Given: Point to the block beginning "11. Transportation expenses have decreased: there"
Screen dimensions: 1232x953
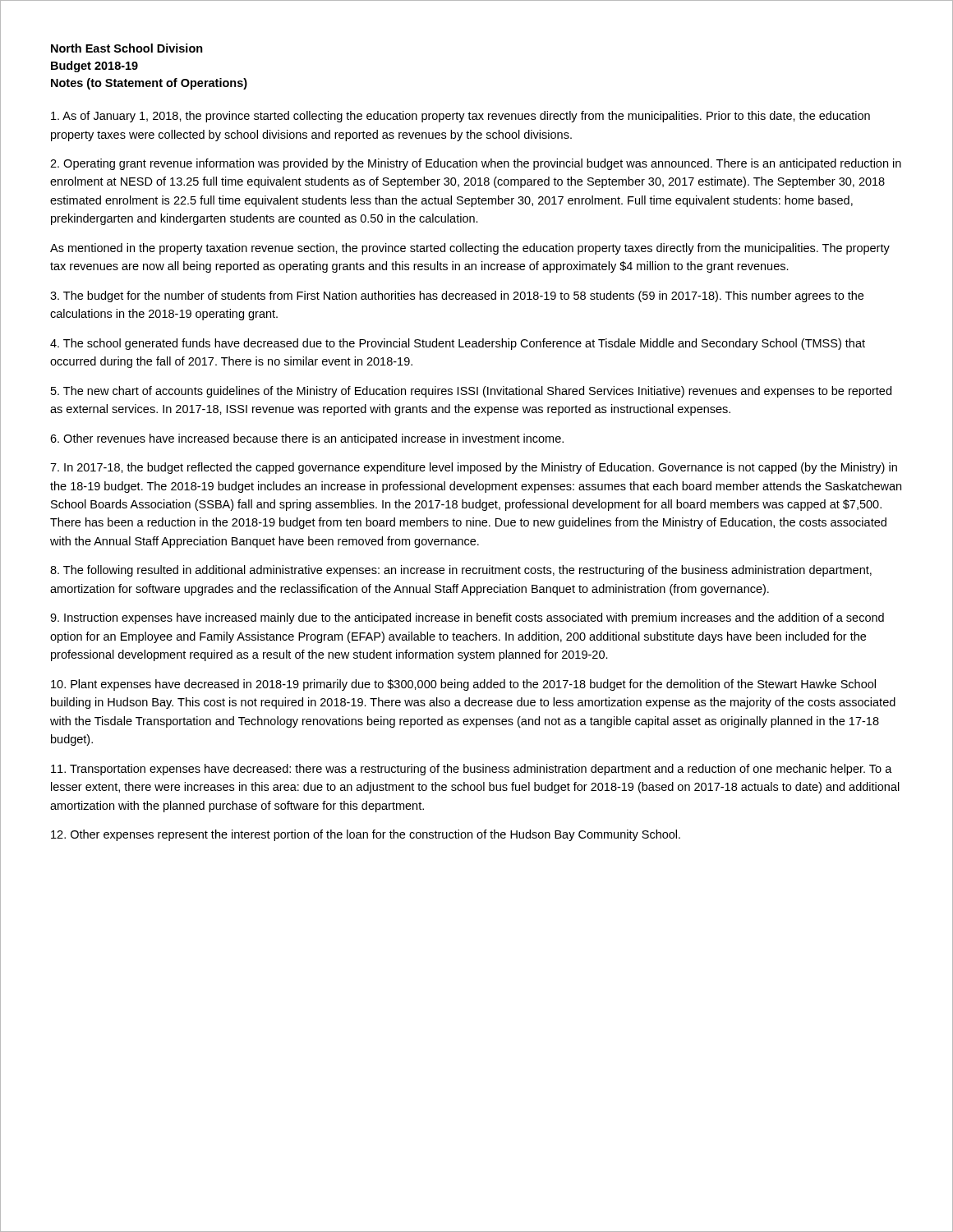Looking at the screenshot, I should click(x=475, y=787).
